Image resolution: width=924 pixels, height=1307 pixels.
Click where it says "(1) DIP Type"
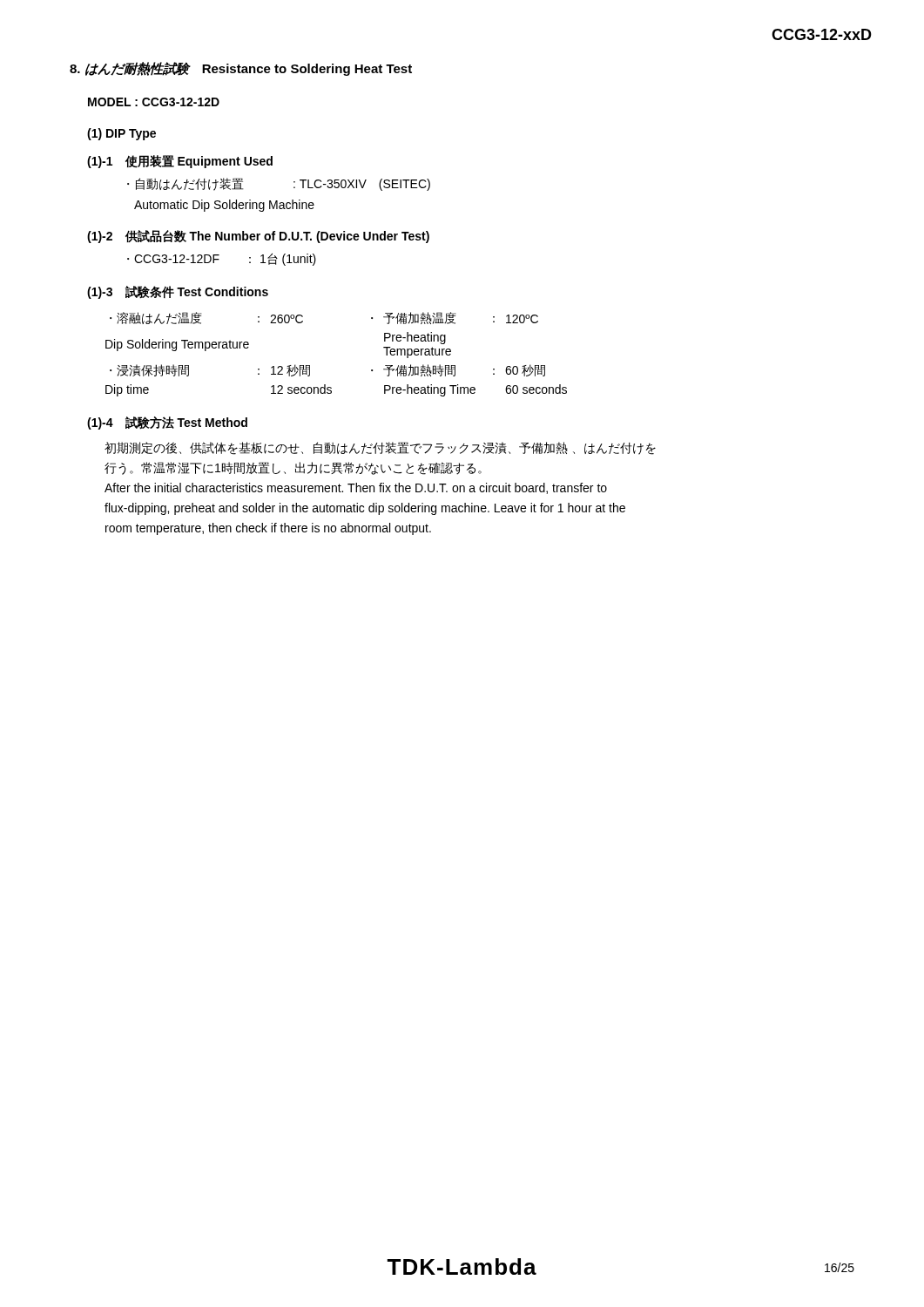coord(122,133)
